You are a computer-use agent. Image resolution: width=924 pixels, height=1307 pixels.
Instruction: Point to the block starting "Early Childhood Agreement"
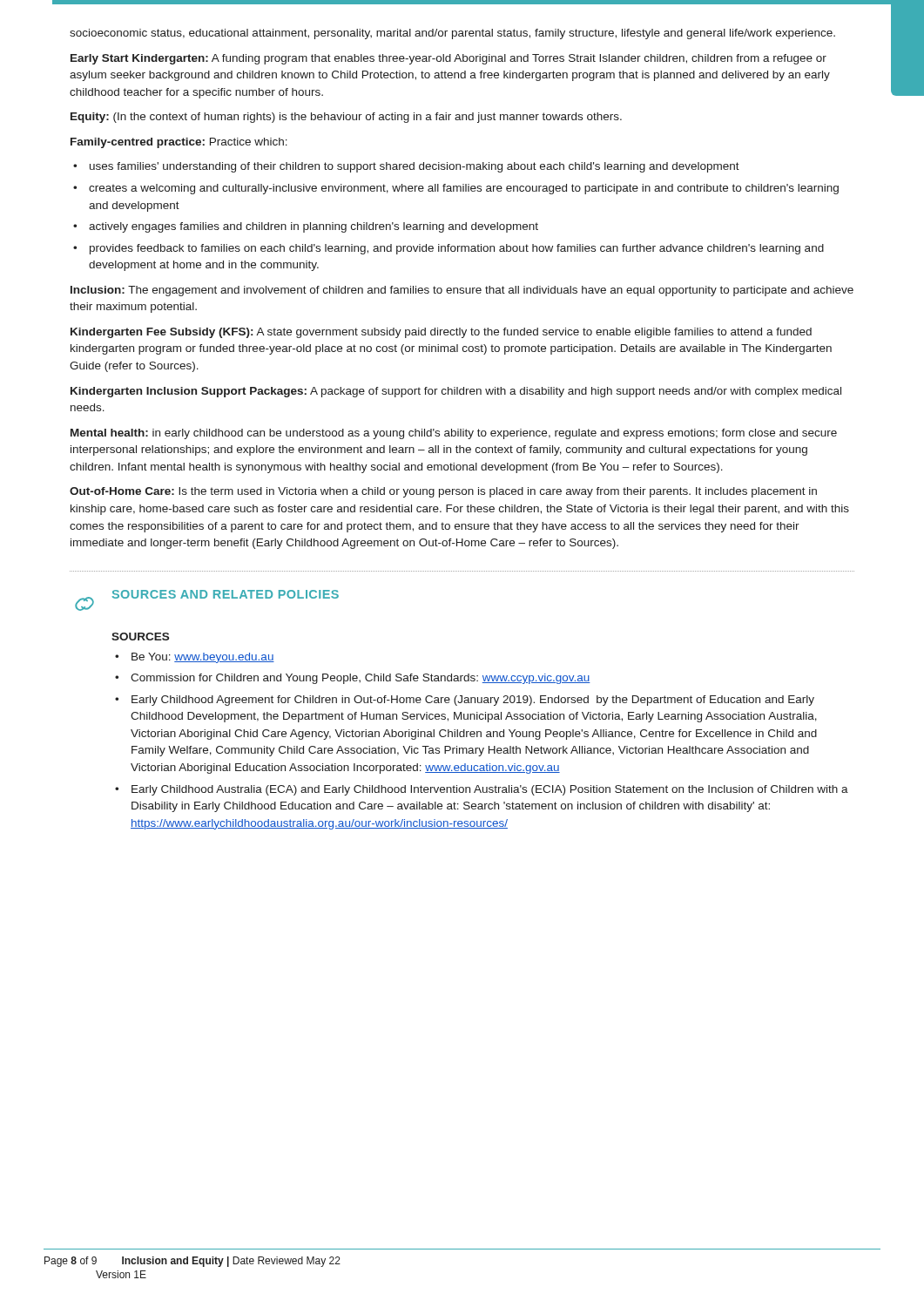point(474,733)
